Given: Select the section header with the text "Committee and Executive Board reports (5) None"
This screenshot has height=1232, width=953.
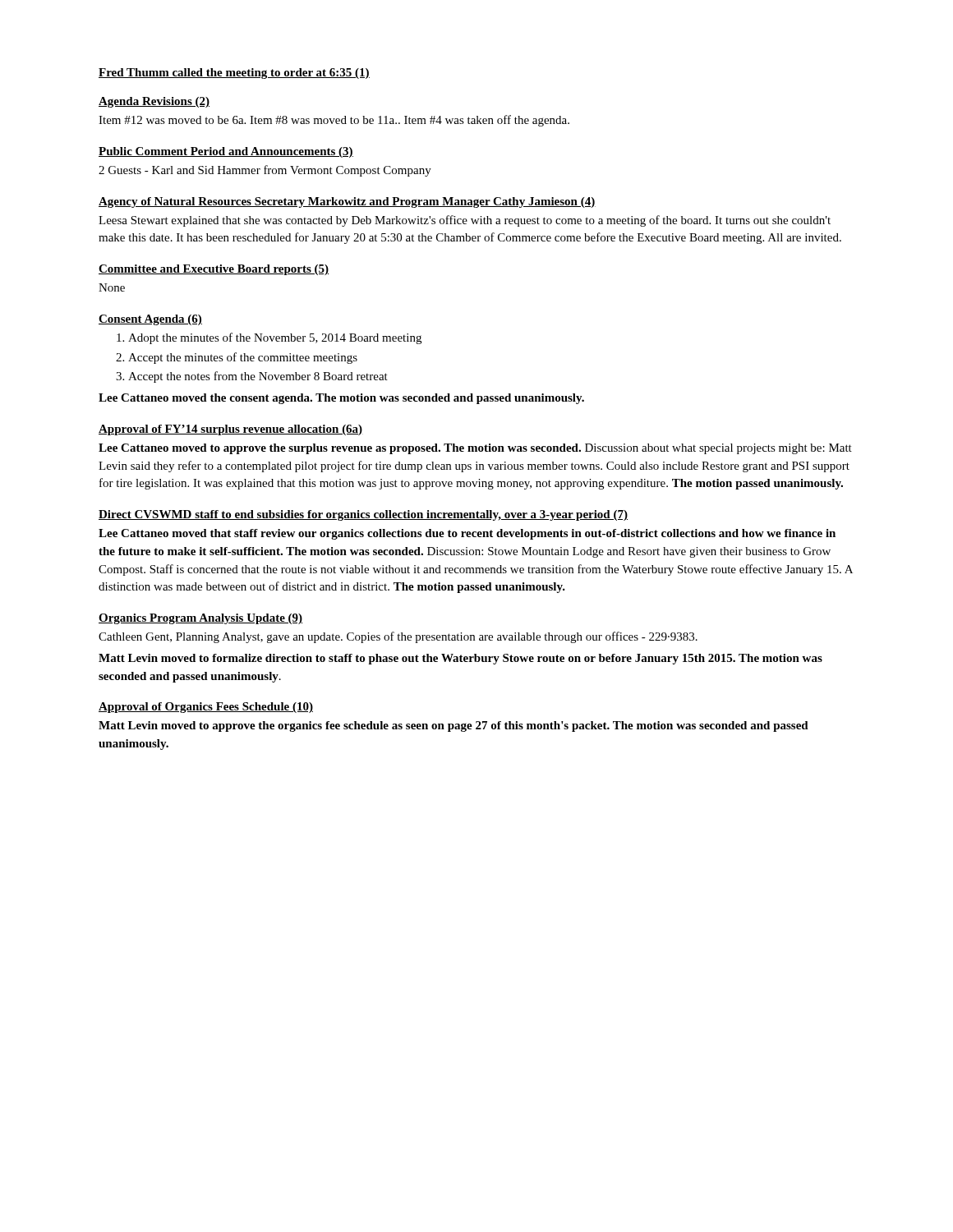Looking at the screenshot, I should pyautogui.click(x=214, y=270).
